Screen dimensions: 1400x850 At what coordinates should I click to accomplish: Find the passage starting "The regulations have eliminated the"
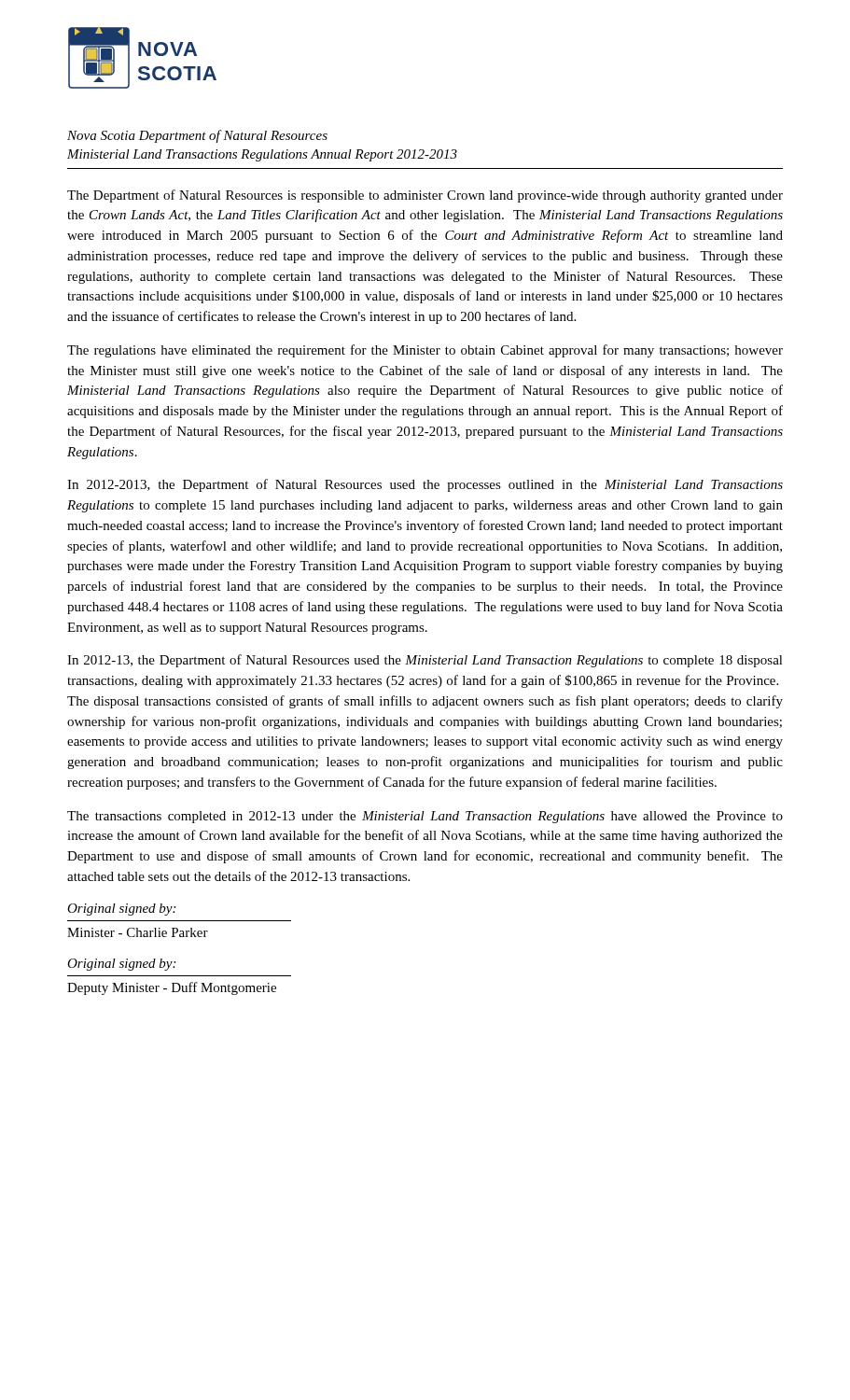coord(425,401)
